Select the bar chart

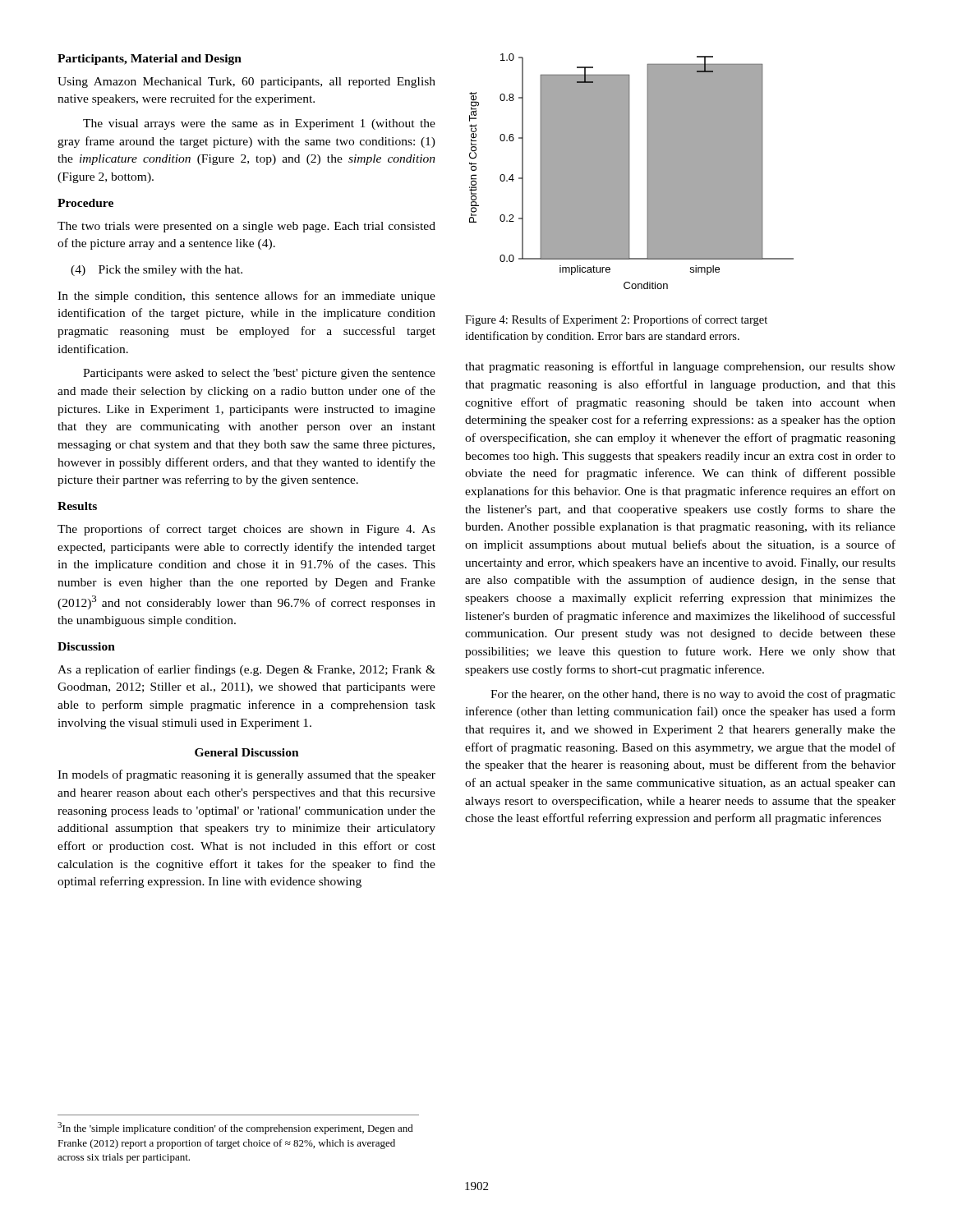[x=680, y=177]
